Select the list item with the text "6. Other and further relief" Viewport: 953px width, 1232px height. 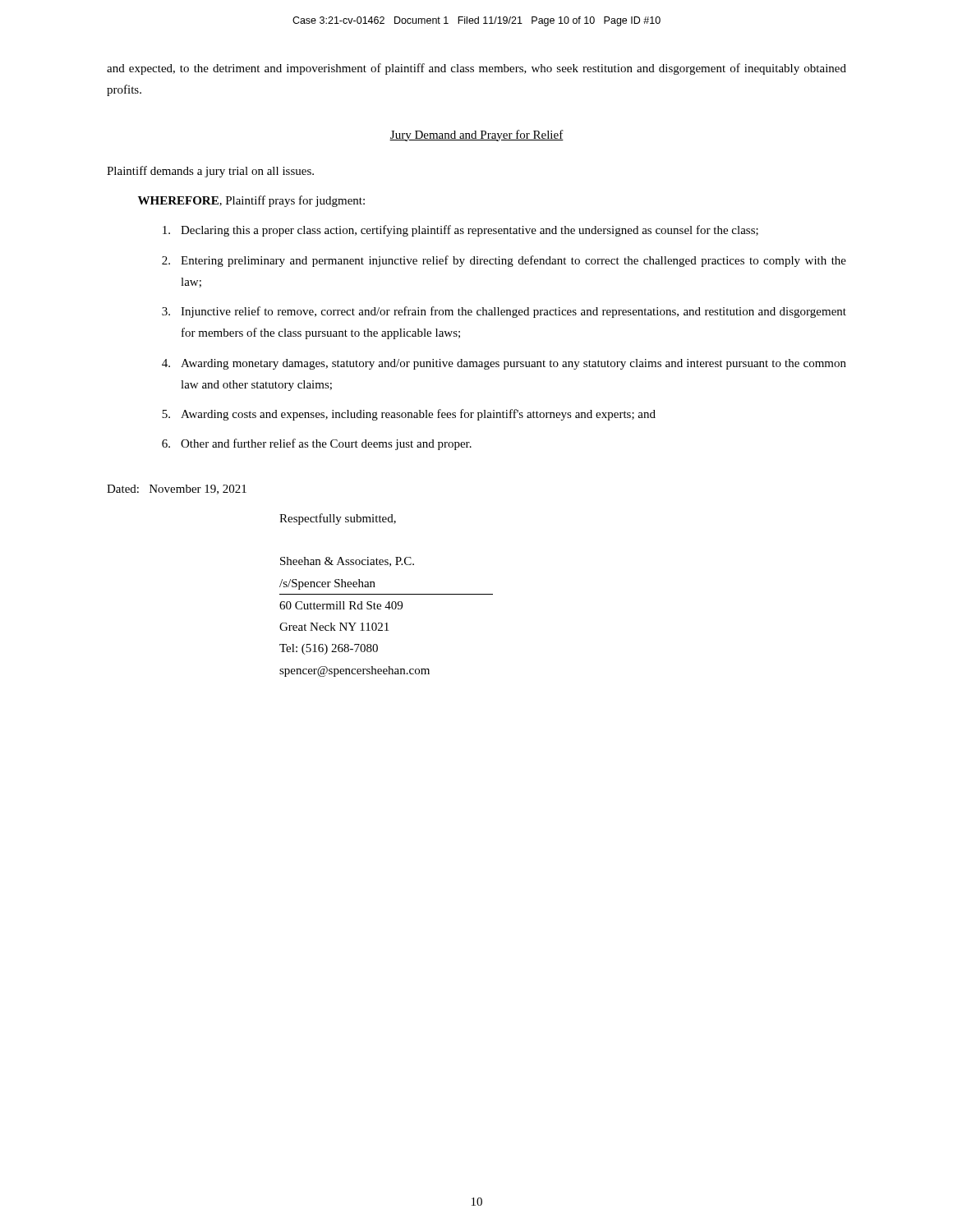coord(476,444)
